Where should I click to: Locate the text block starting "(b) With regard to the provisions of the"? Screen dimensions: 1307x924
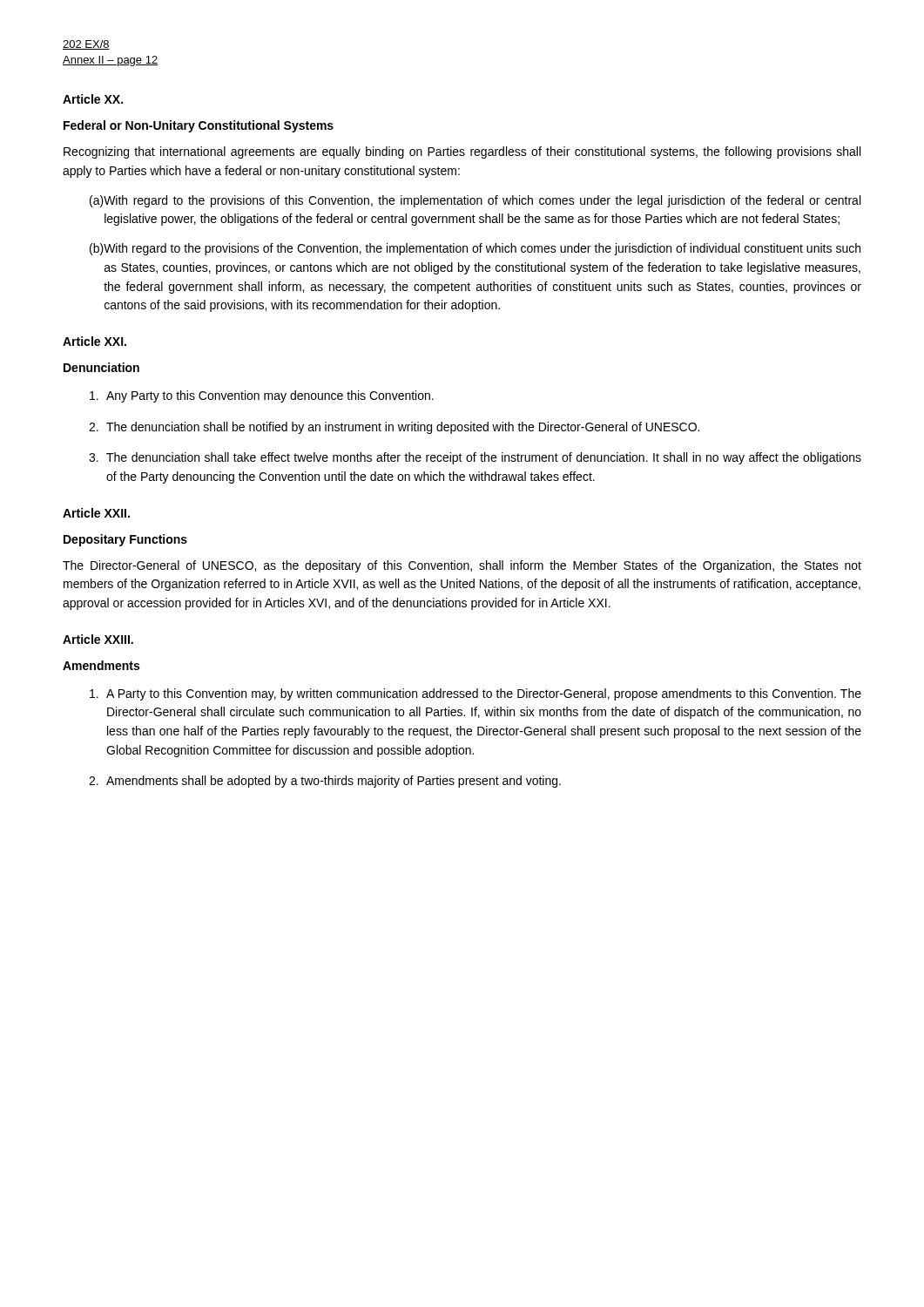pos(462,277)
